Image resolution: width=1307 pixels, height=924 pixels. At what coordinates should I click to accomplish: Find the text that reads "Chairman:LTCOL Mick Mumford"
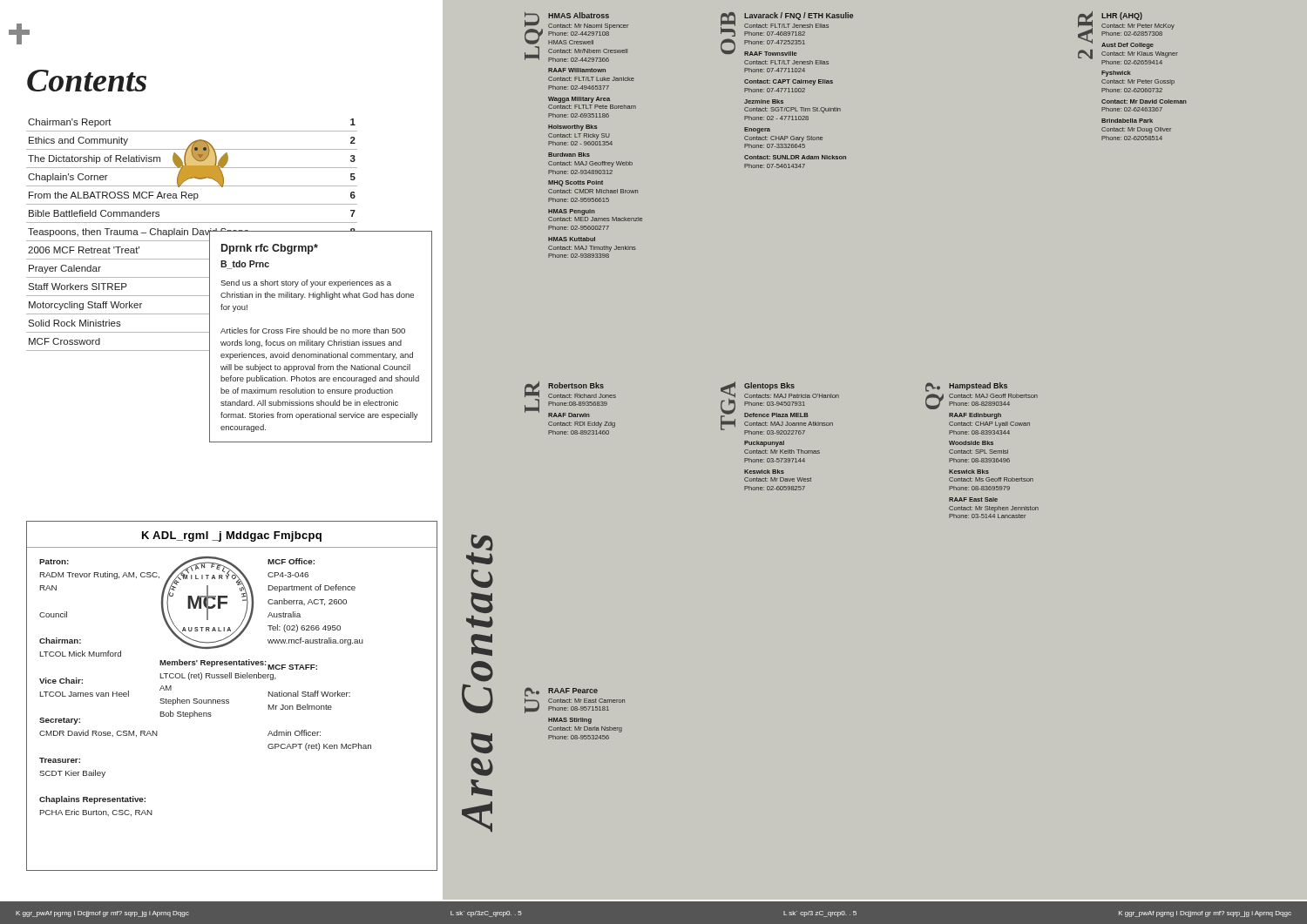click(80, 647)
